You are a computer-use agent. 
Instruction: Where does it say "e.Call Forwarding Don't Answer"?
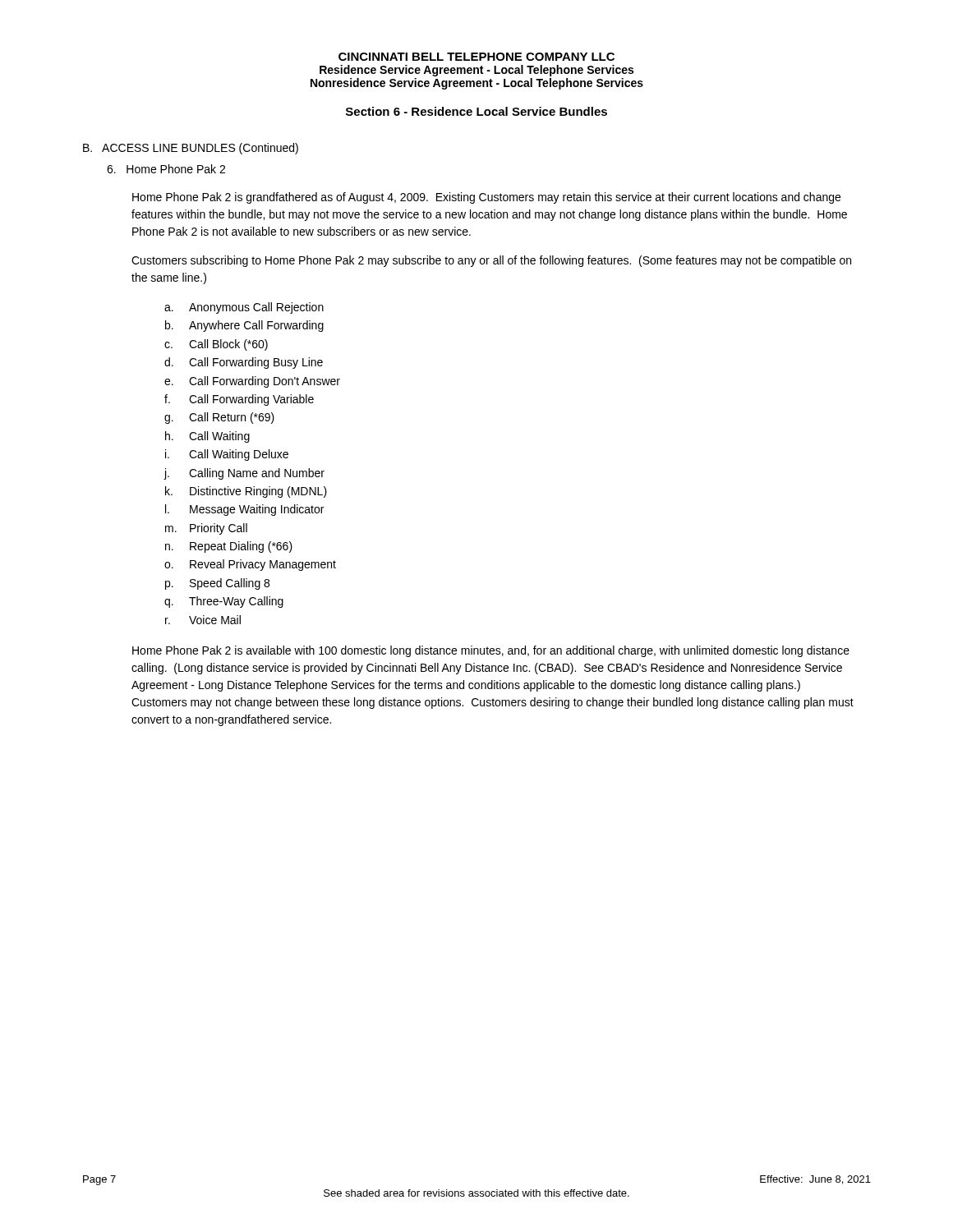252,381
